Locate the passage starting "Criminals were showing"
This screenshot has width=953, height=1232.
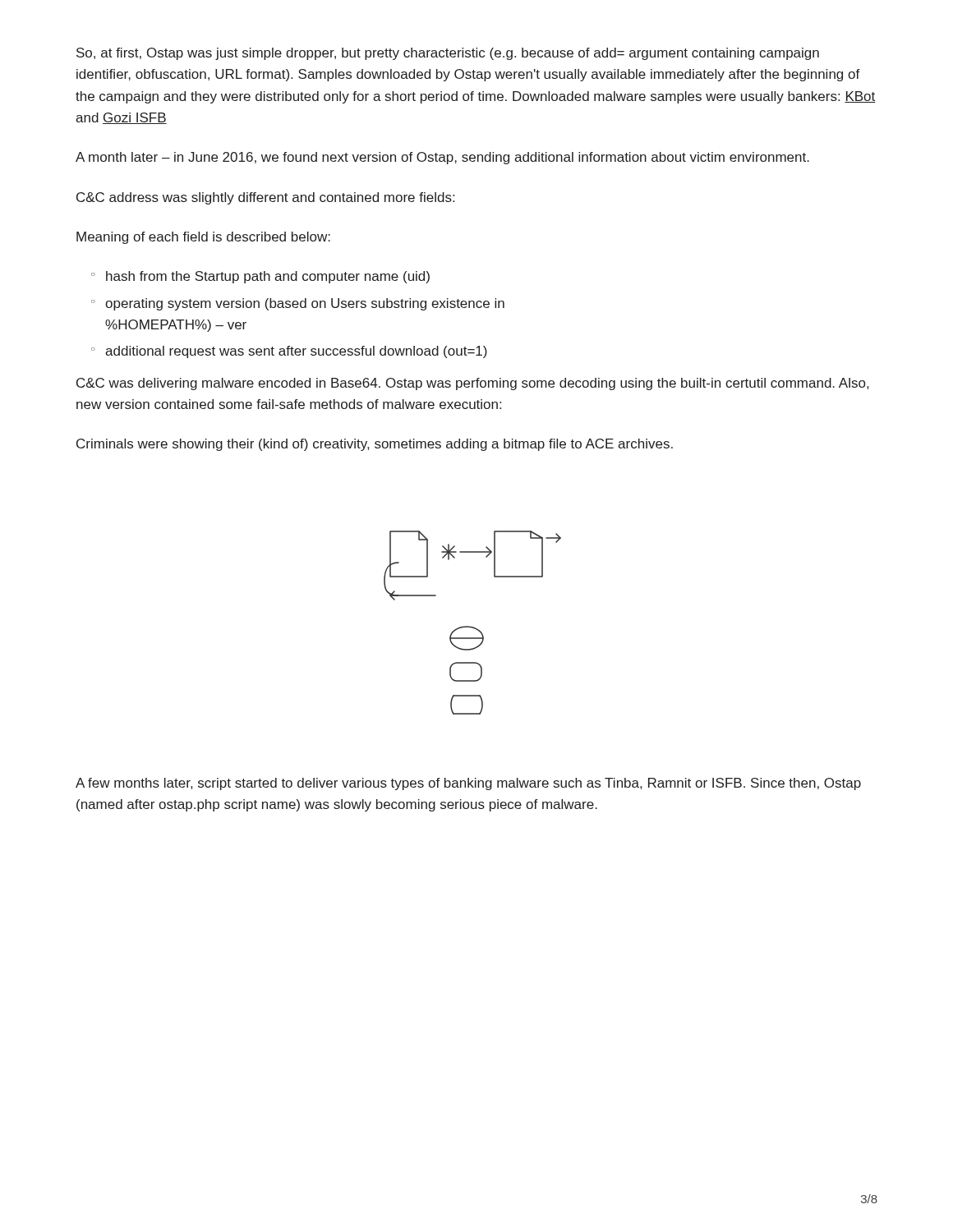click(x=375, y=444)
